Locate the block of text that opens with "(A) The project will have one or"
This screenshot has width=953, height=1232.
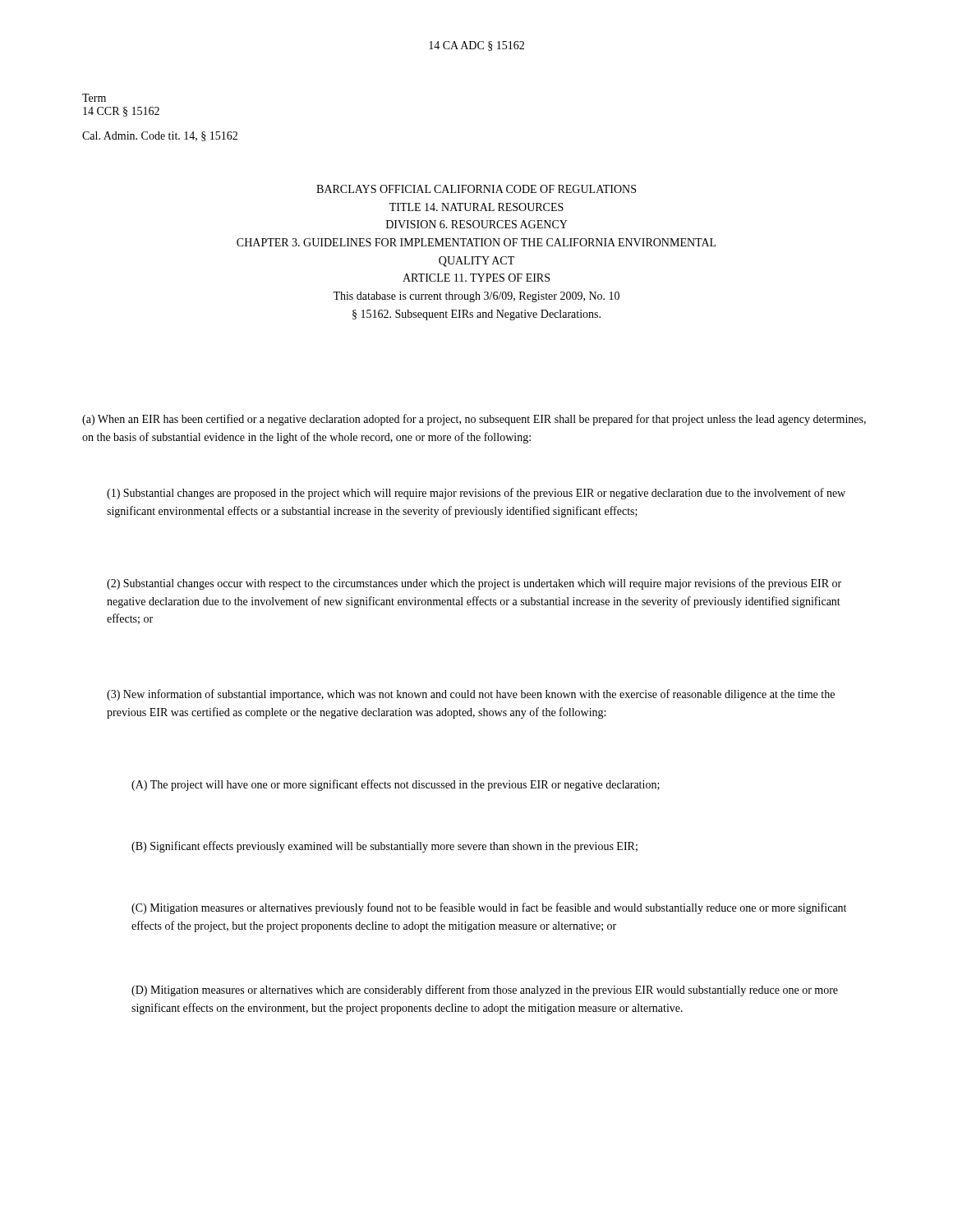pyautogui.click(x=396, y=785)
